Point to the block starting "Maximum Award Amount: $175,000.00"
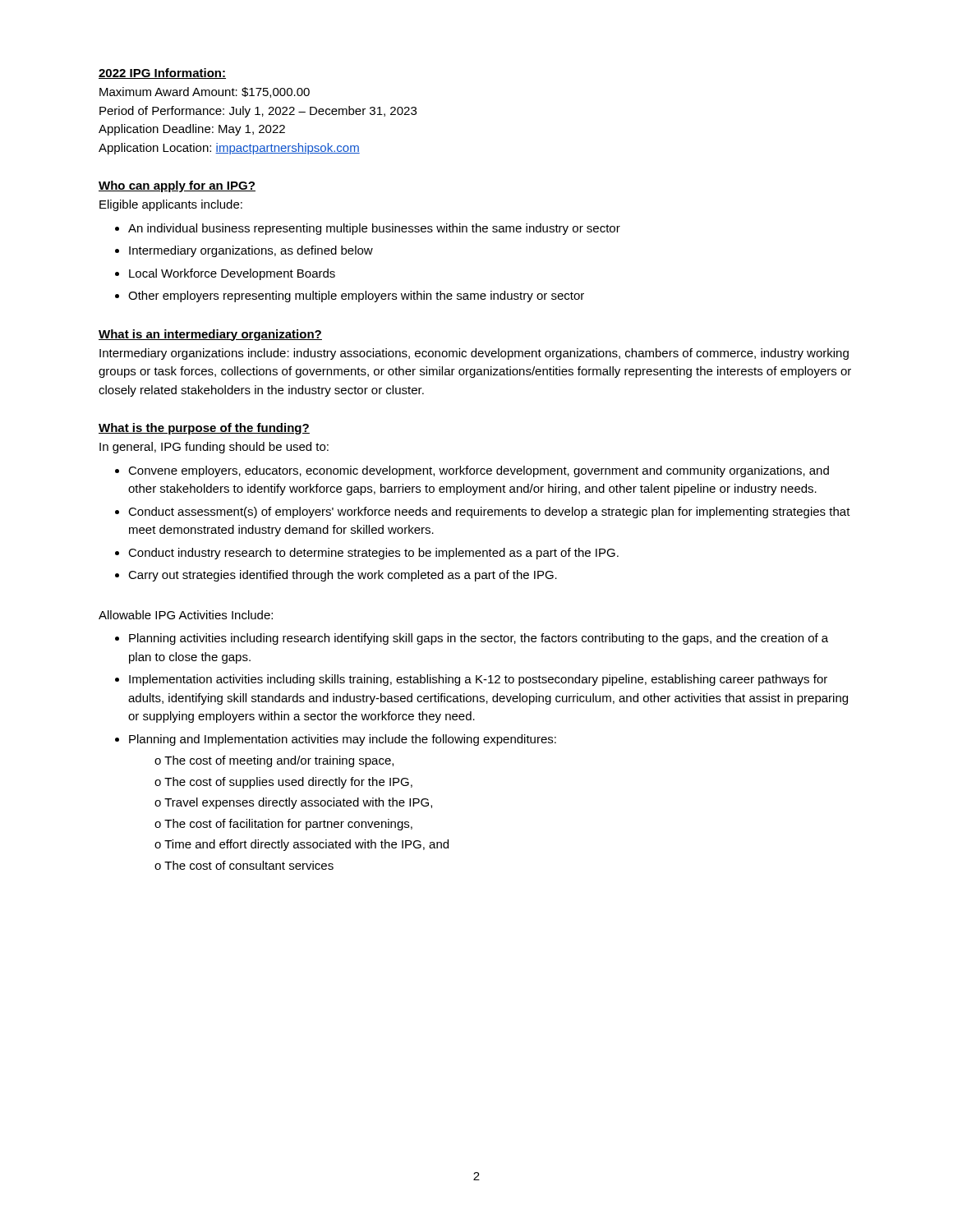953x1232 pixels. coord(258,119)
